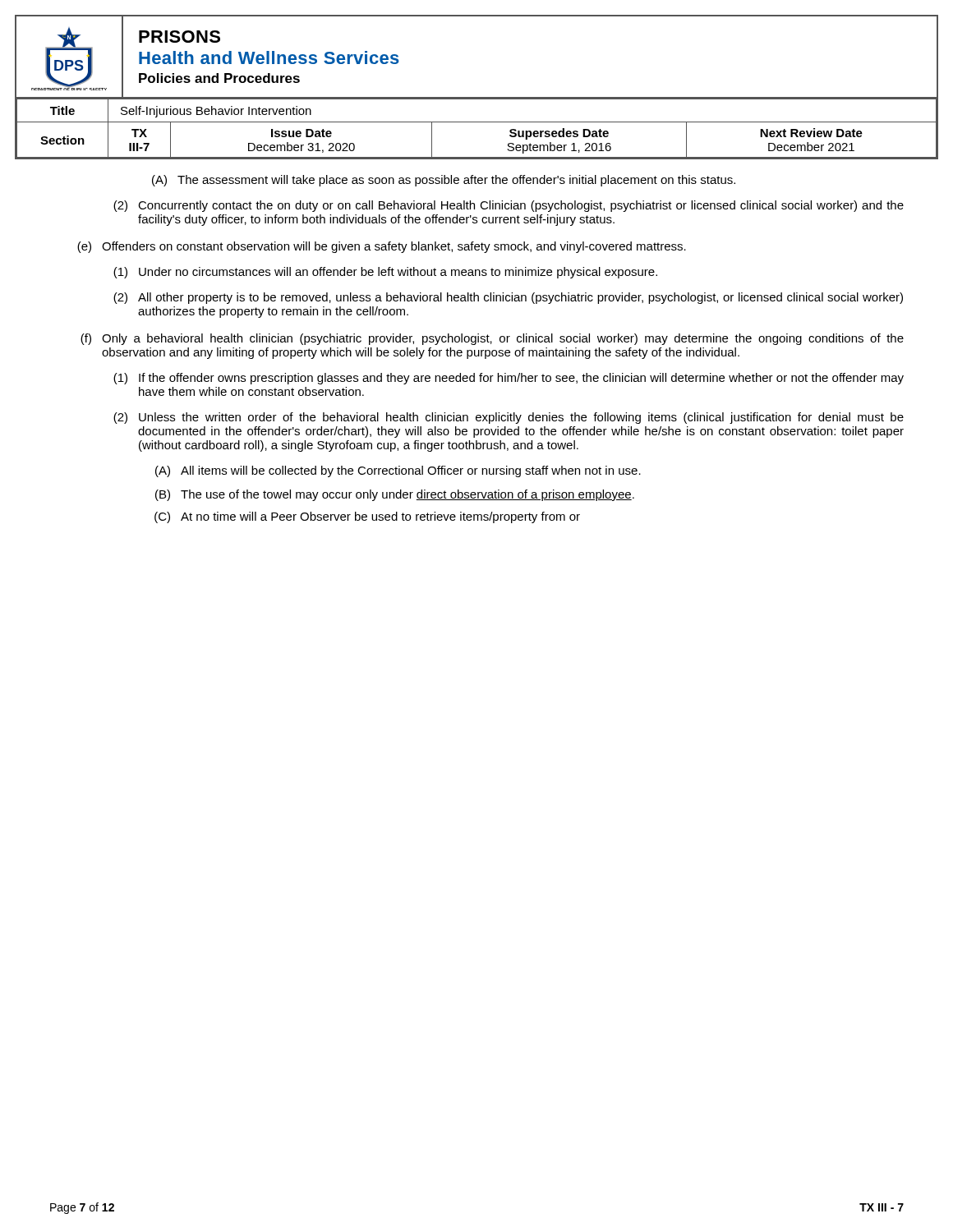
Task: Select the text block starting "(2) Concurrently contact the"
Action: [x=498, y=212]
